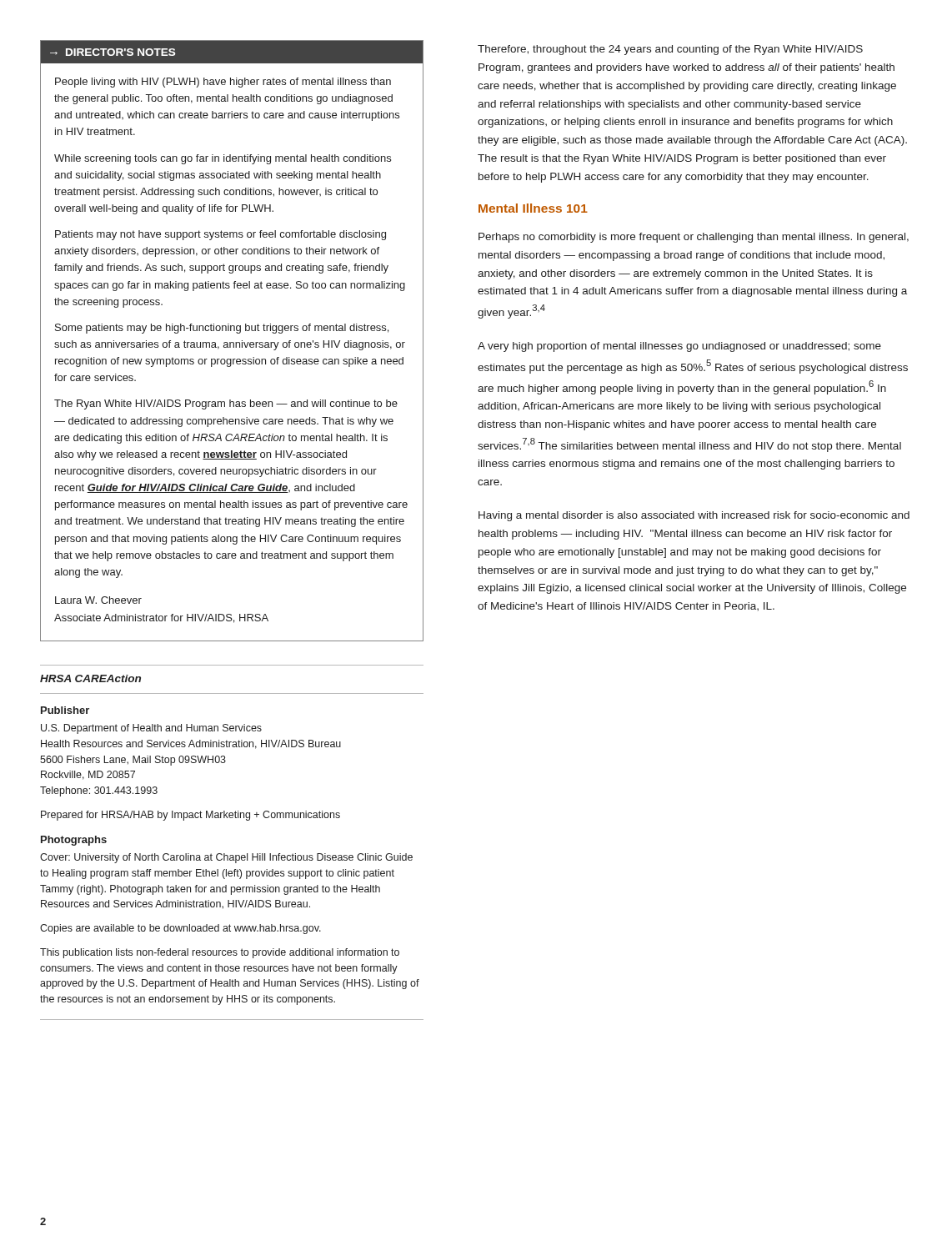This screenshot has height=1251, width=952.
Task: Select the section header with the text "Mental Illness 101"
Action: click(x=533, y=208)
